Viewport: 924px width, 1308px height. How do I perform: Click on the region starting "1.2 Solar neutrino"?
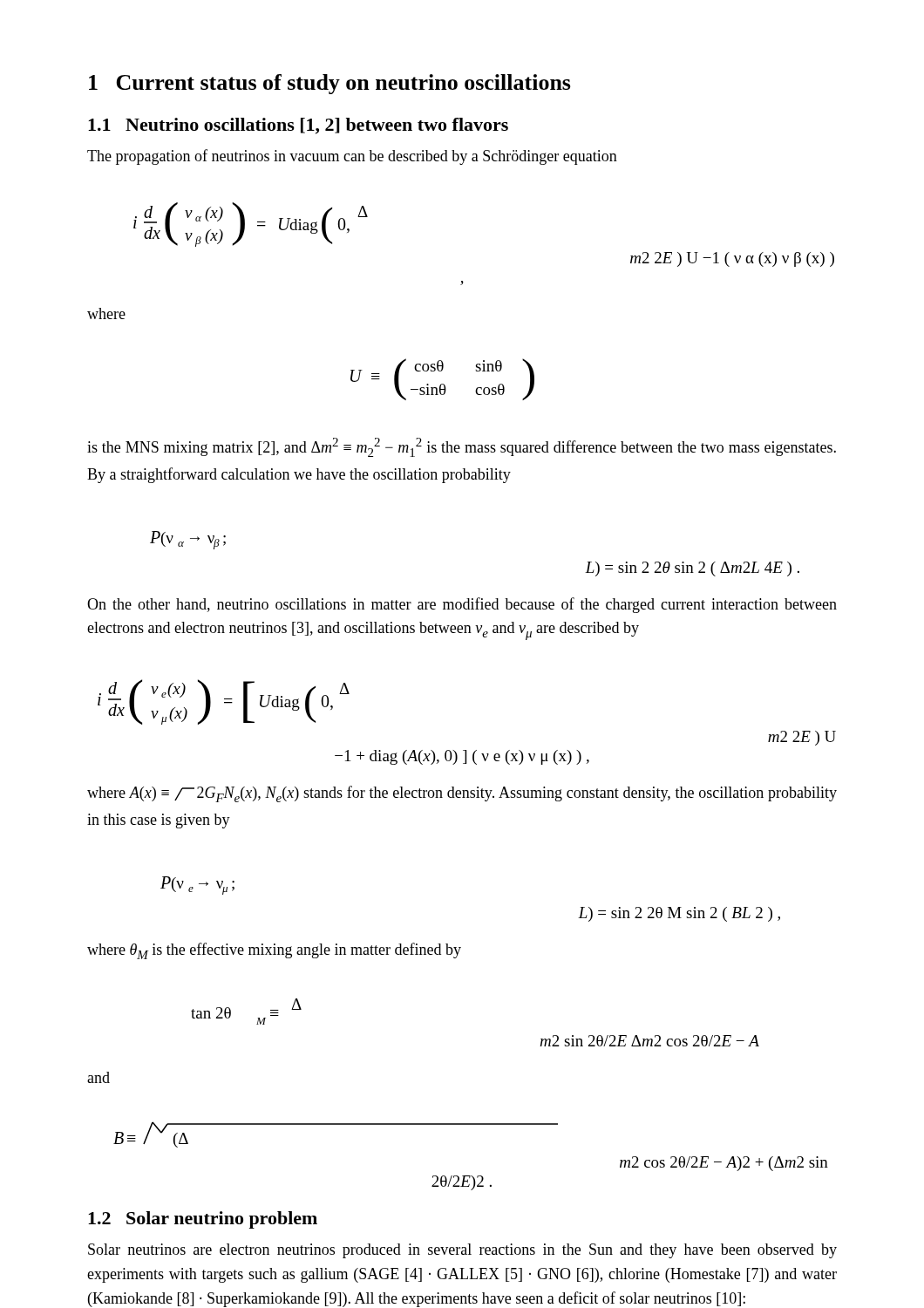(203, 1220)
